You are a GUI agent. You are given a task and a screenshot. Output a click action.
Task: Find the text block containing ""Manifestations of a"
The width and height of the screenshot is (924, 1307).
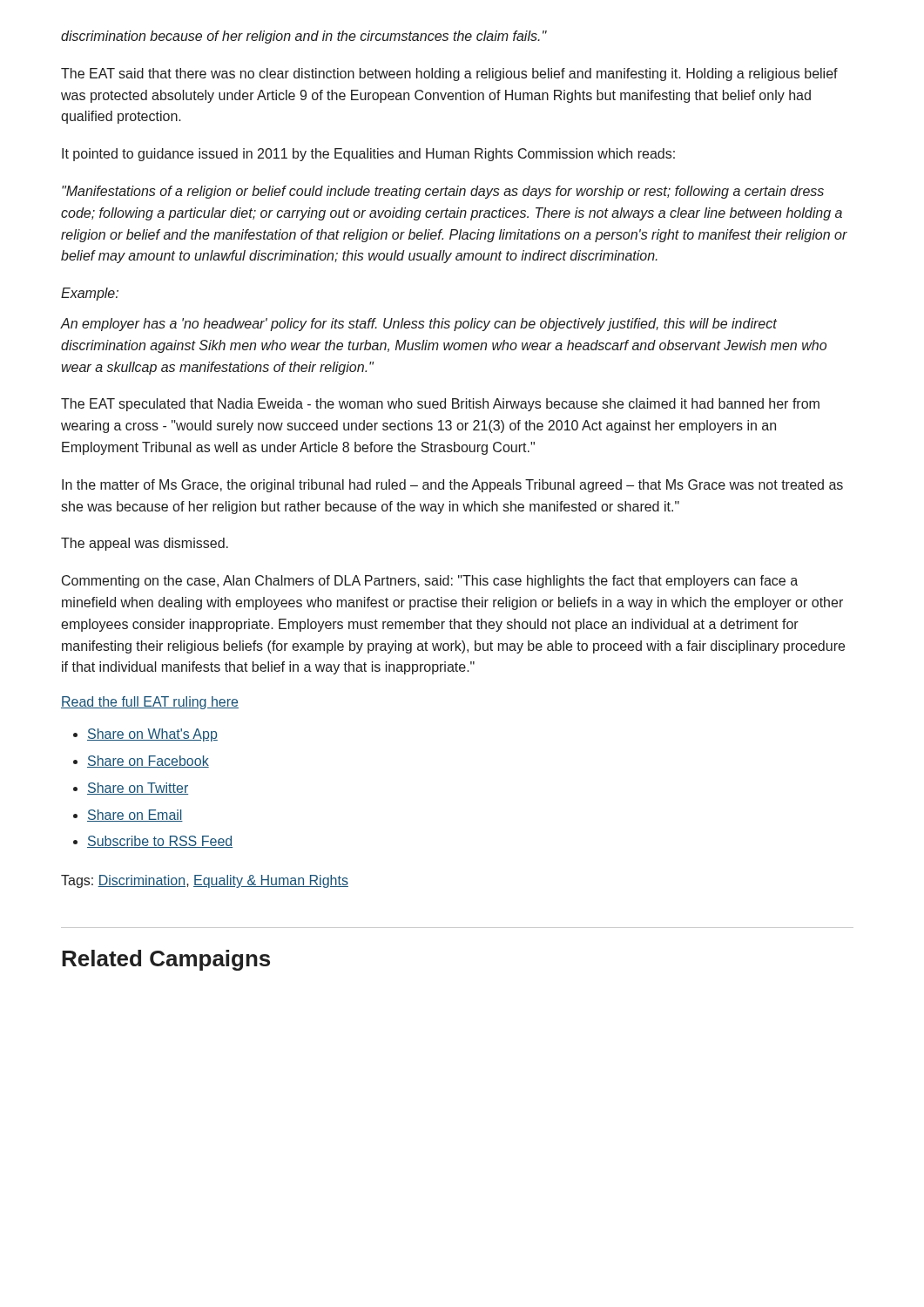click(454, 224)
